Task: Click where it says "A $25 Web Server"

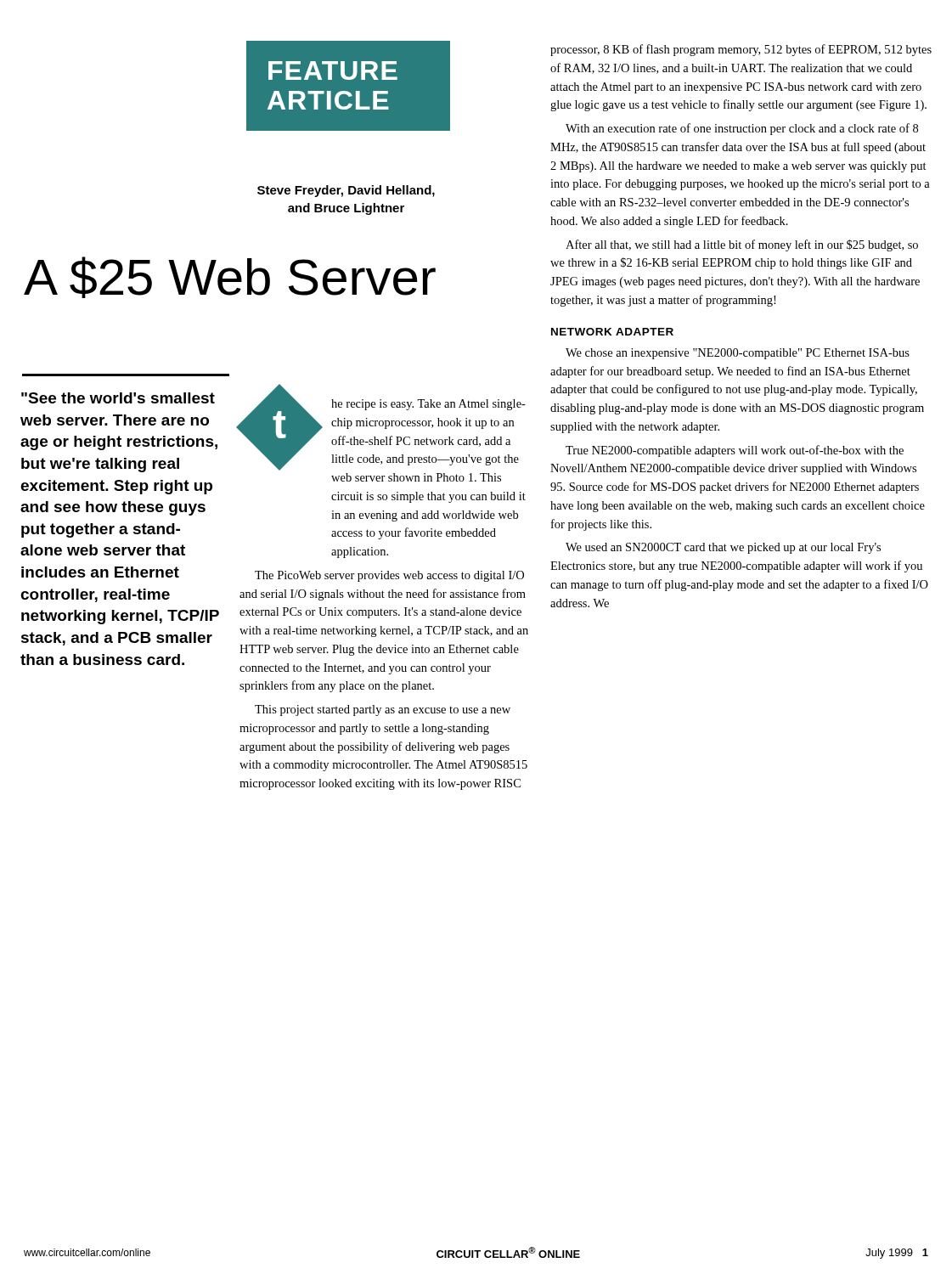Action: (x=230, y=278)
